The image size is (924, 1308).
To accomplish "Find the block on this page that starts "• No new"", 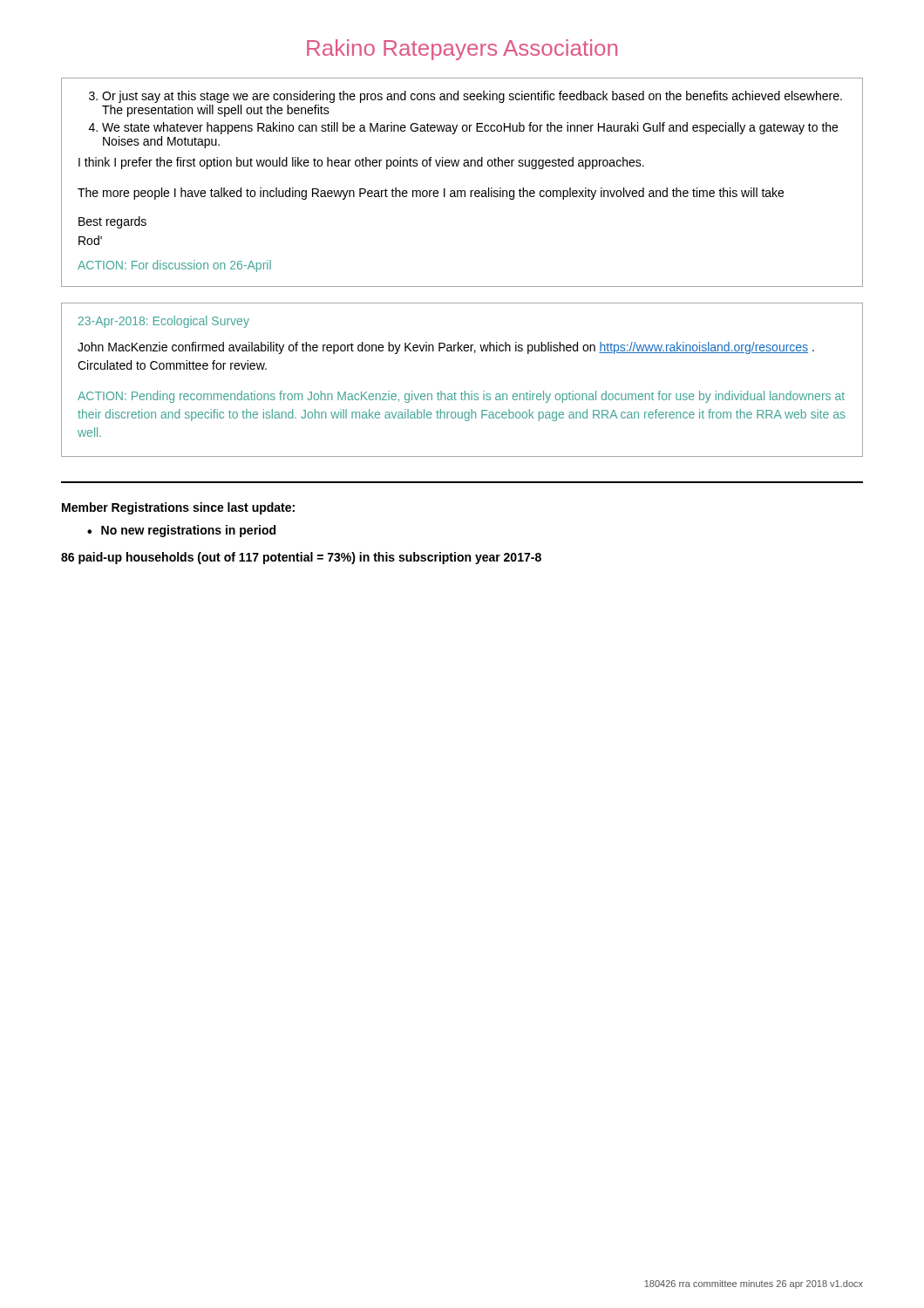I will [182, 532].
